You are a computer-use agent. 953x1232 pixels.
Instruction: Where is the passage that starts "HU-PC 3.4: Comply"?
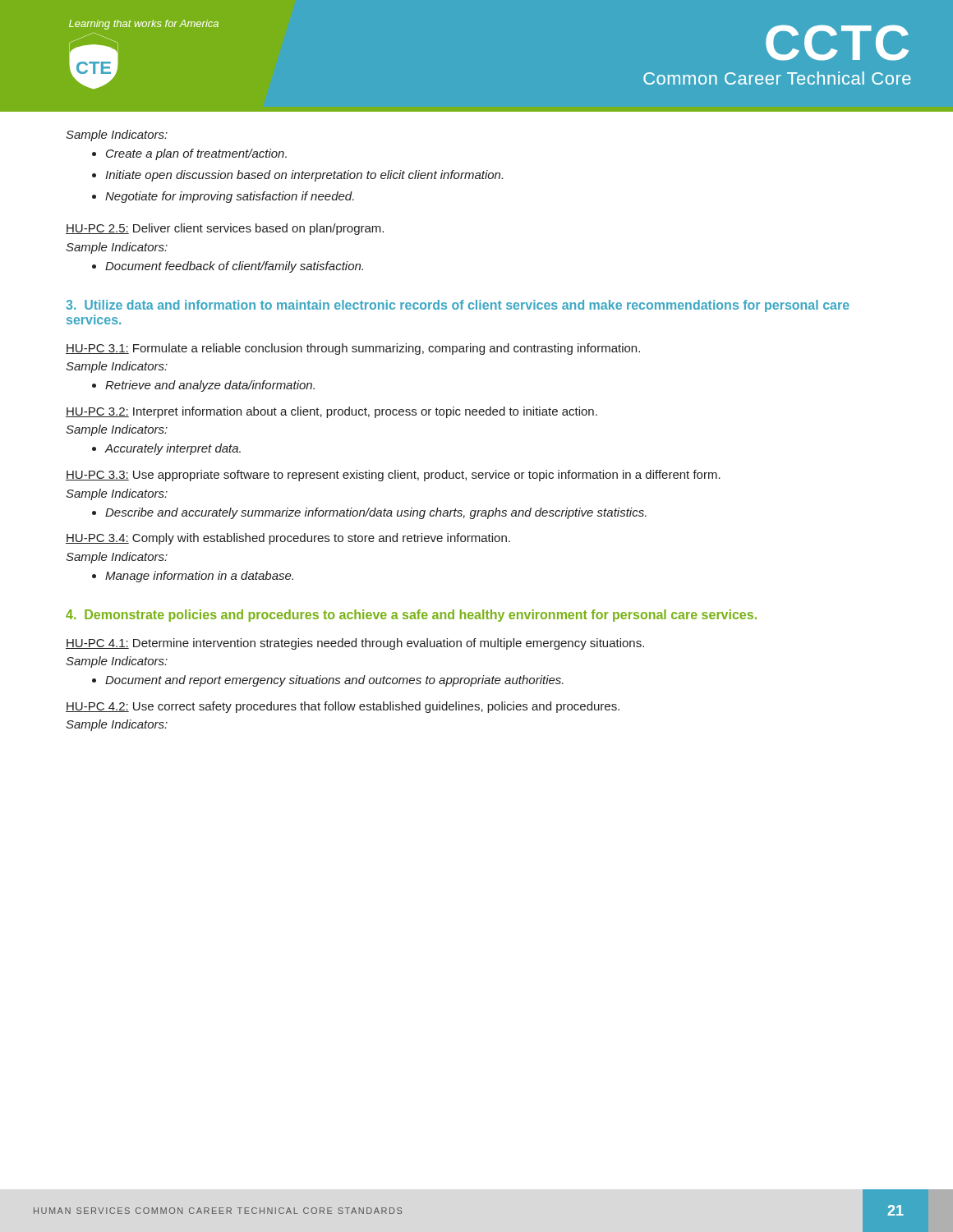coord(476,546)
